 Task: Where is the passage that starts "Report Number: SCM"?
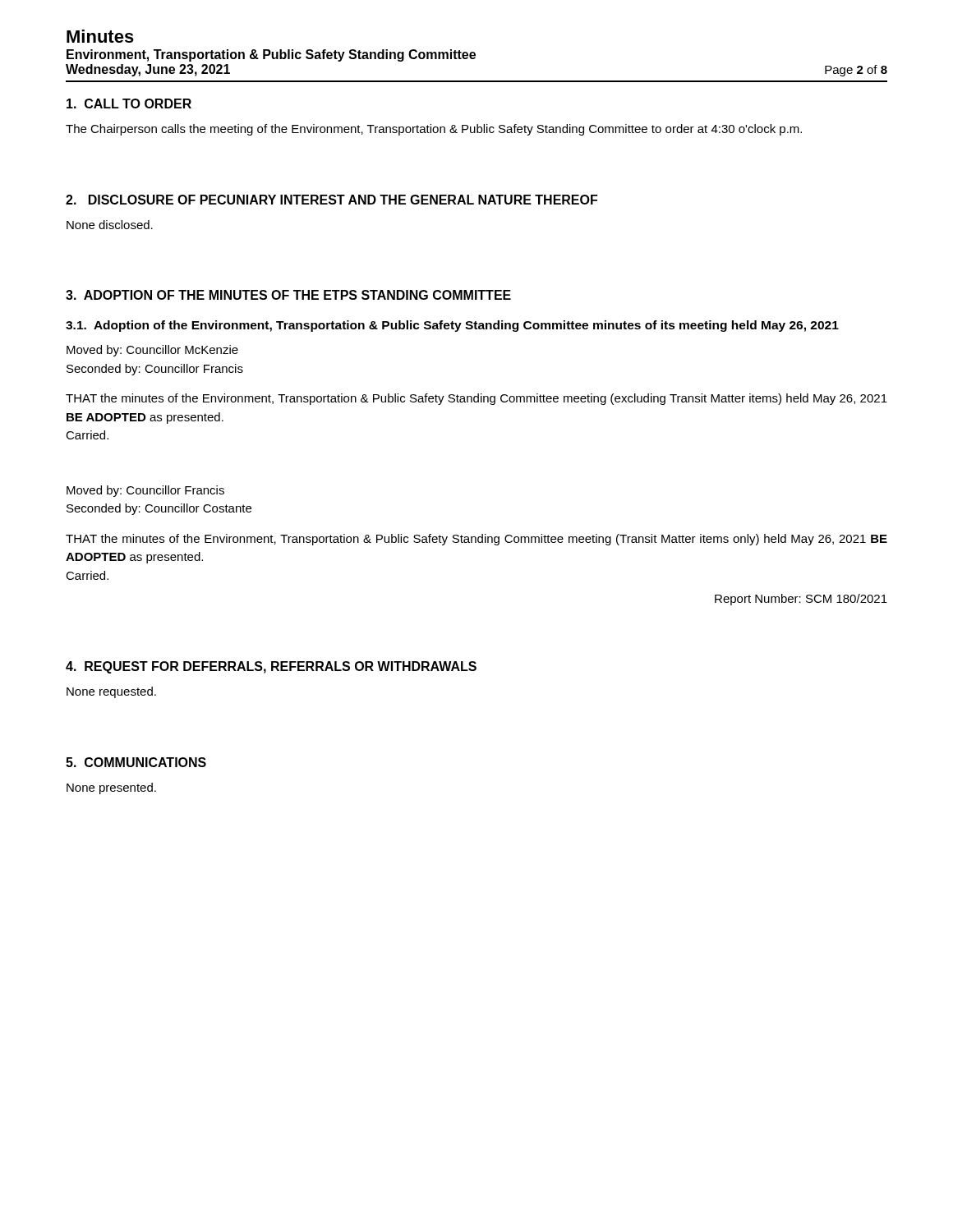pyautogui.click(x=801, y=598)
